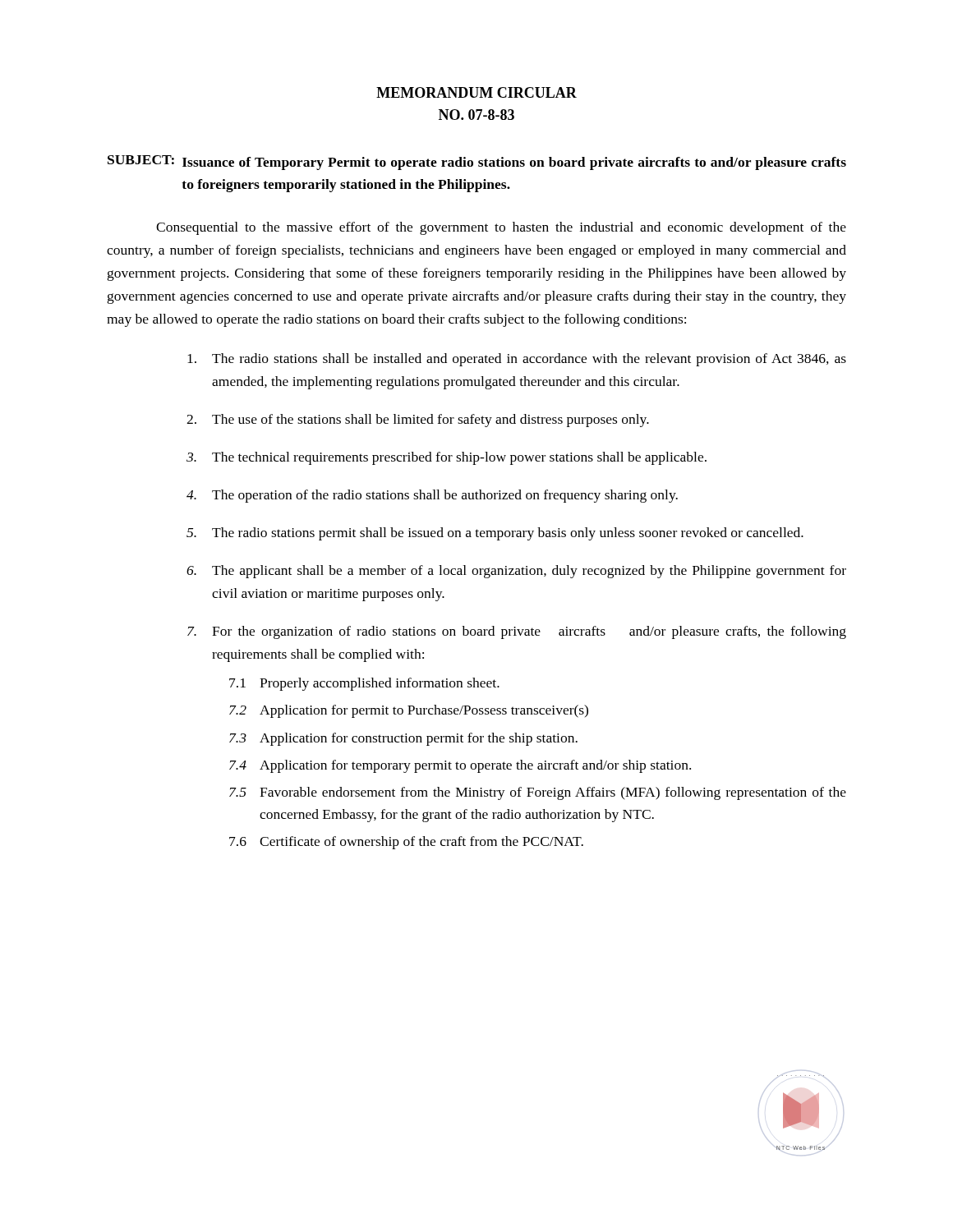Viewport: 953px width, 1232px height.
Task: Where is the passage that starts "2. The use of the stations"?
Action: tap(501, 419)
